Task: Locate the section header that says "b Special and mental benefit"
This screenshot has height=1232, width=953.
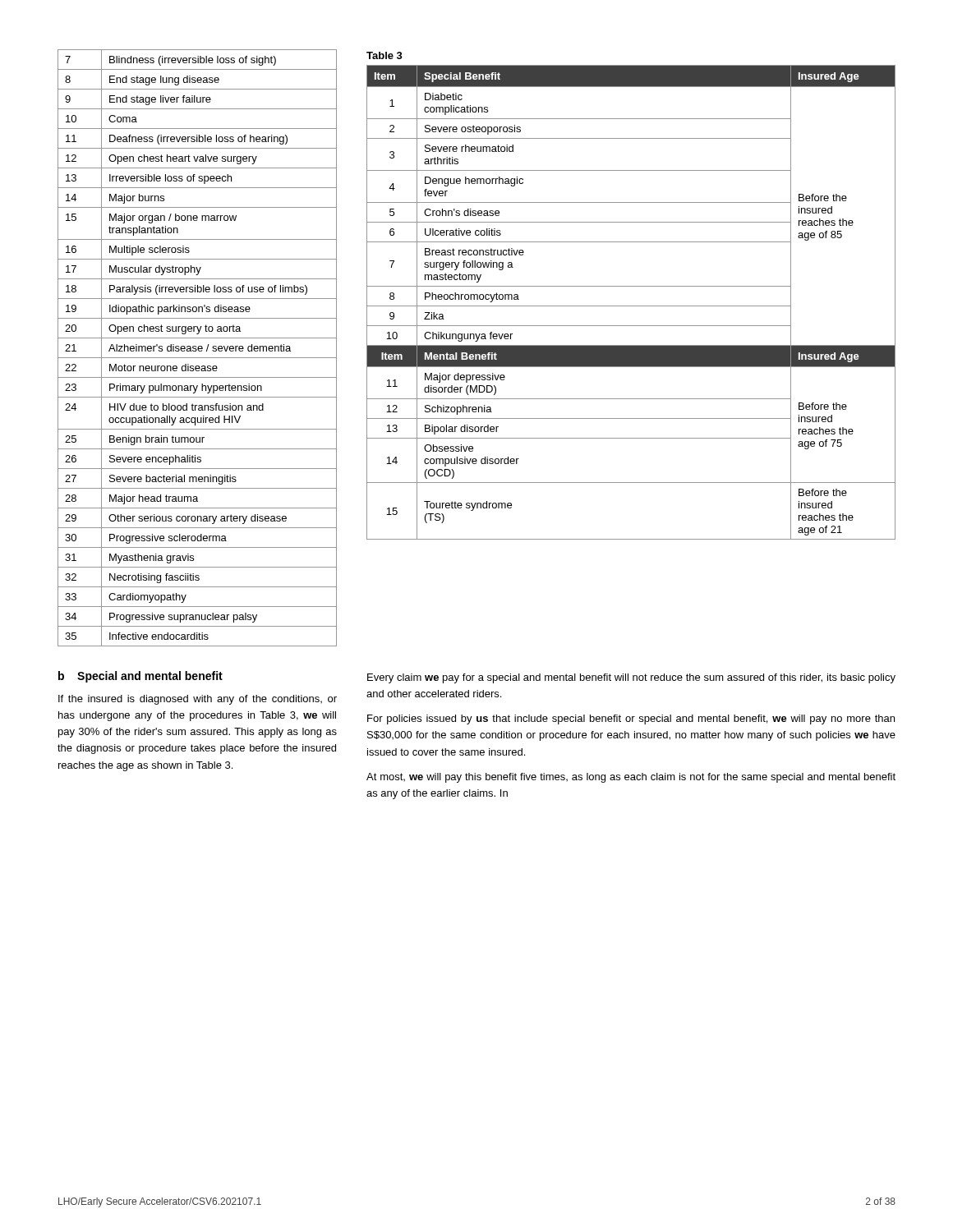Action: (140, 676)
